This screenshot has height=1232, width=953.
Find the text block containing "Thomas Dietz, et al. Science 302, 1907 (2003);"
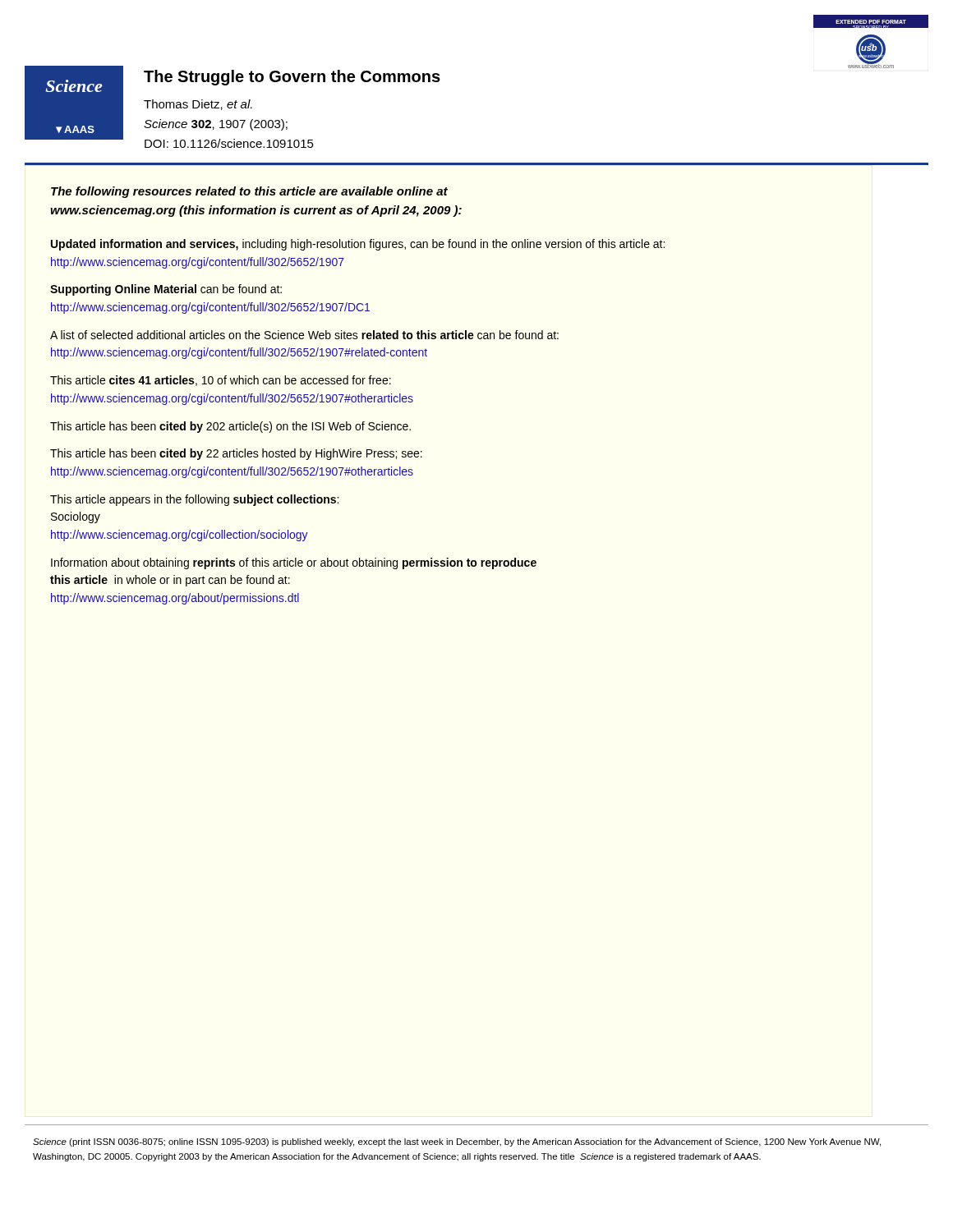[229, 124]
